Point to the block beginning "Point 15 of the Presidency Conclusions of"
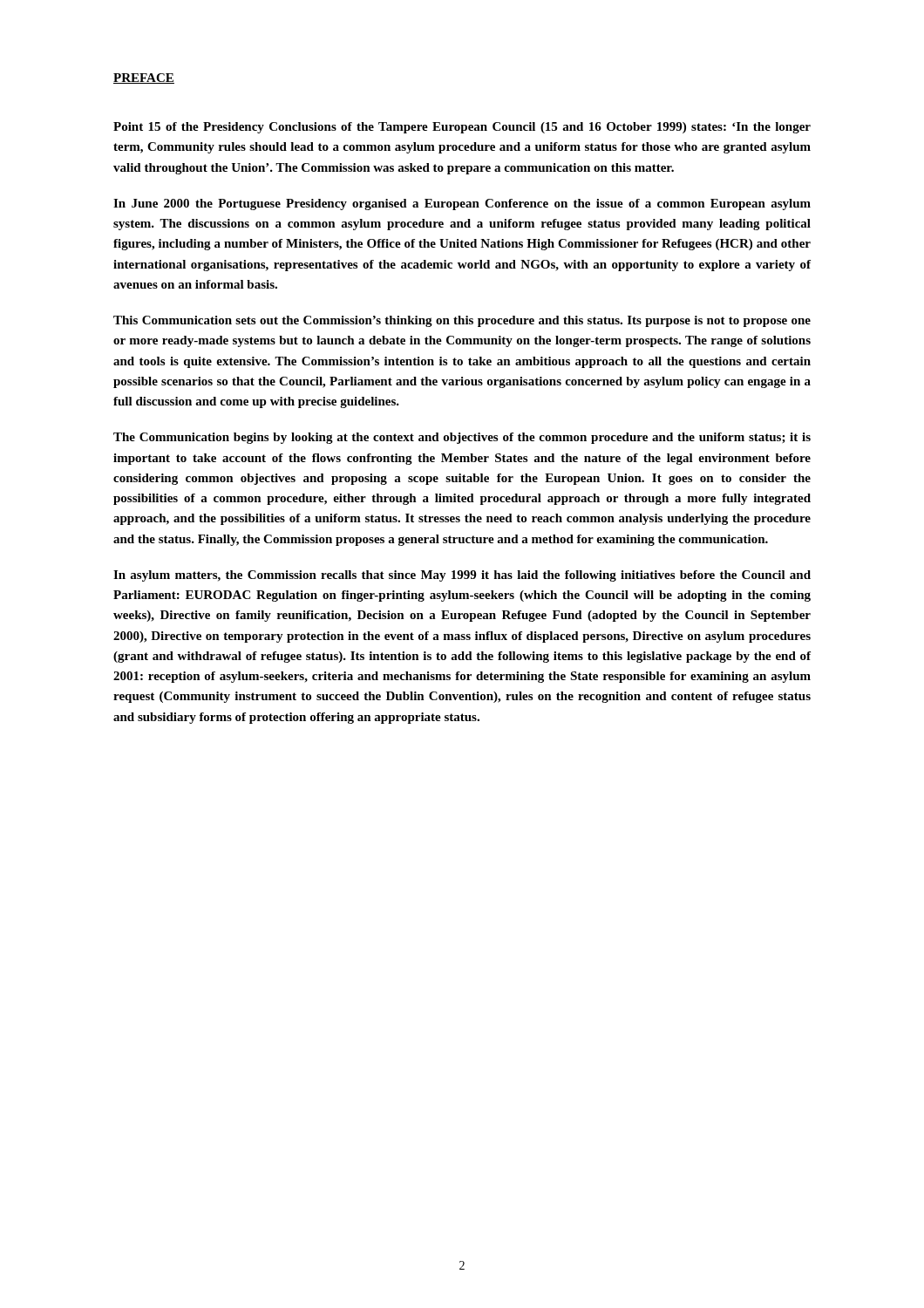 point(462,147)
